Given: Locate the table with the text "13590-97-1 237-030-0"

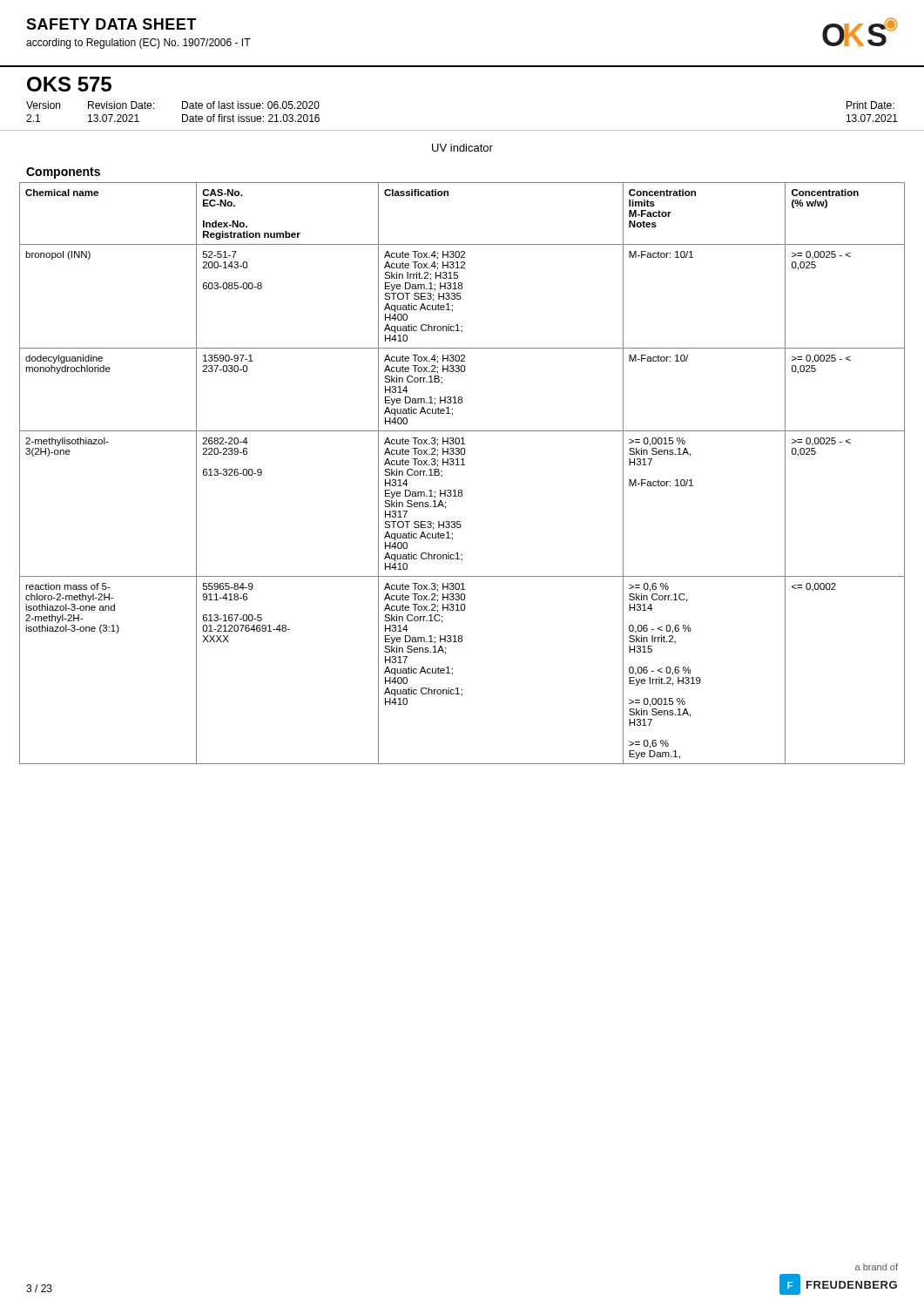Looking at the screenshot, I should 462,473.
